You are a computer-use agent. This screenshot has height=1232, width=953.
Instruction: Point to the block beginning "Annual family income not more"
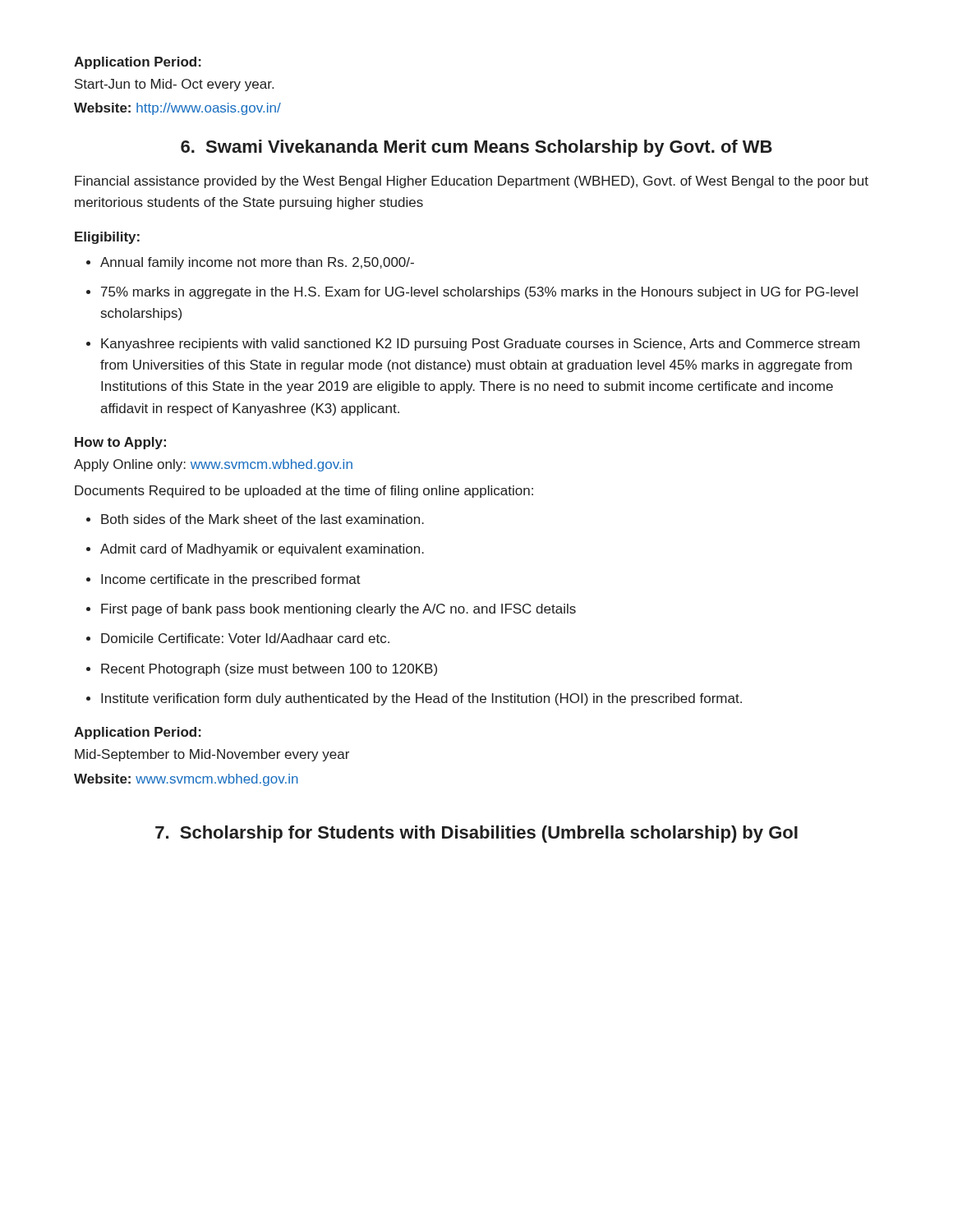250,263
